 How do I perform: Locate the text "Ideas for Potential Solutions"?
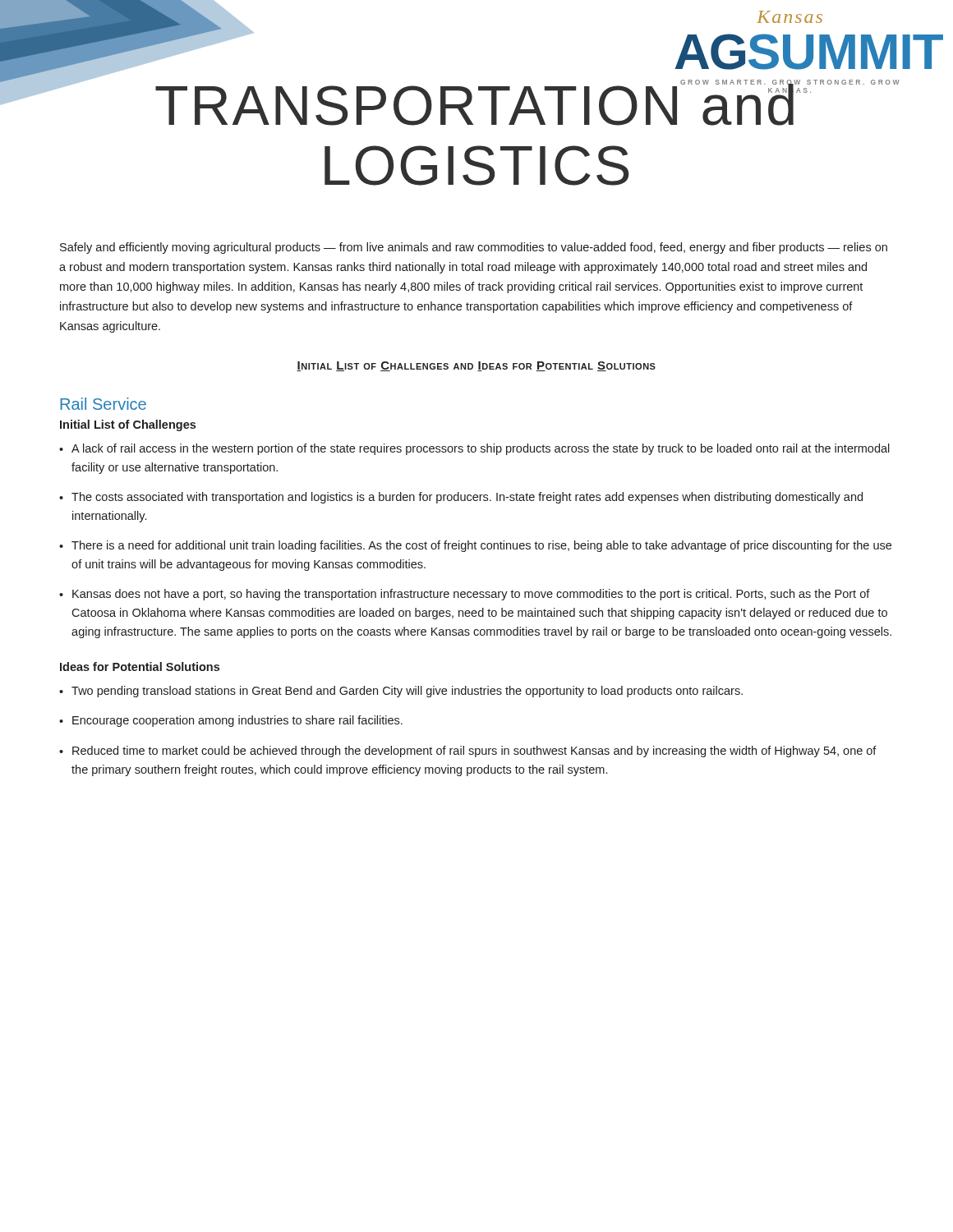(140, 667)
